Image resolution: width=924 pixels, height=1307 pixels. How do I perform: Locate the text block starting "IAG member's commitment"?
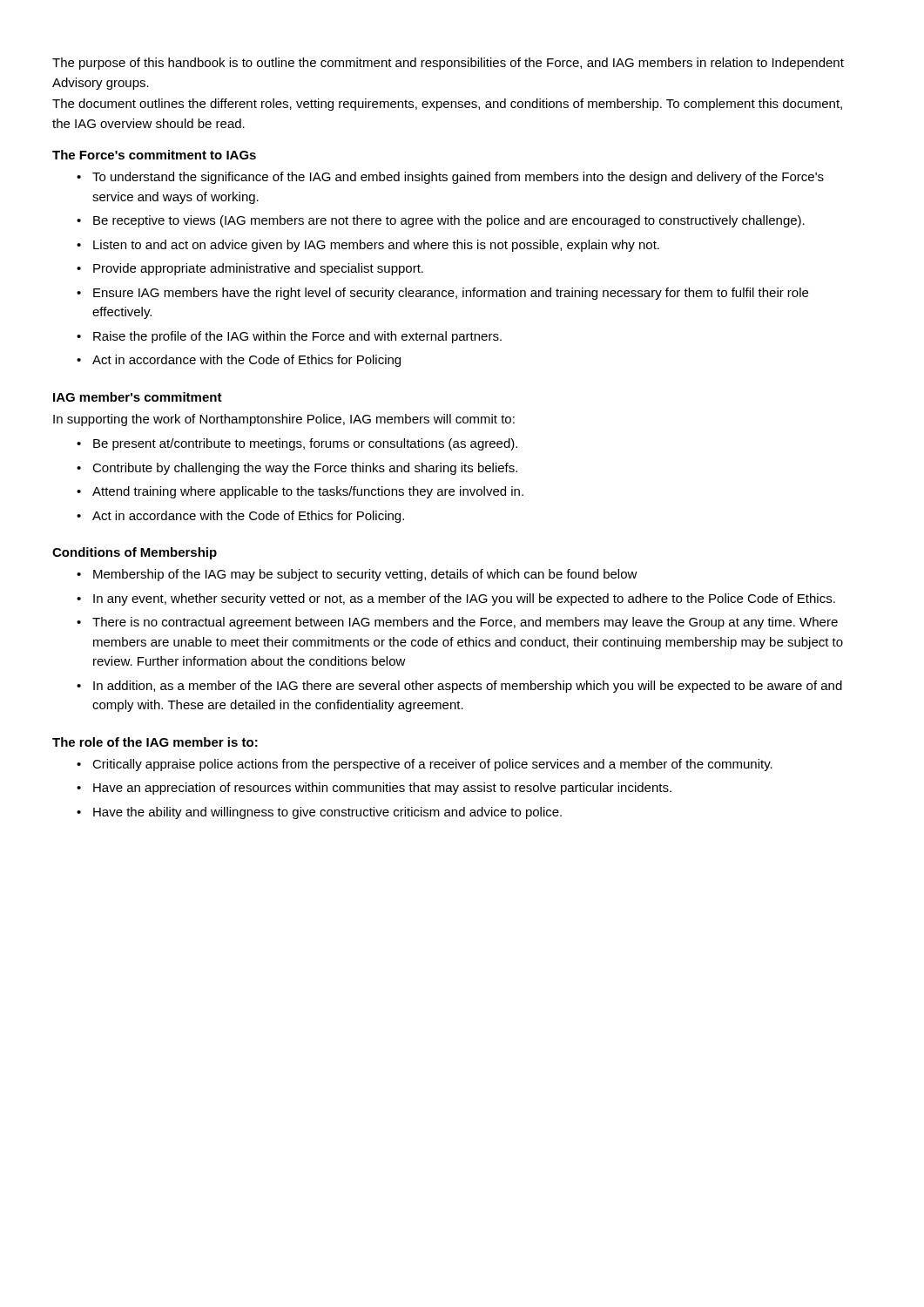[137, 396]
